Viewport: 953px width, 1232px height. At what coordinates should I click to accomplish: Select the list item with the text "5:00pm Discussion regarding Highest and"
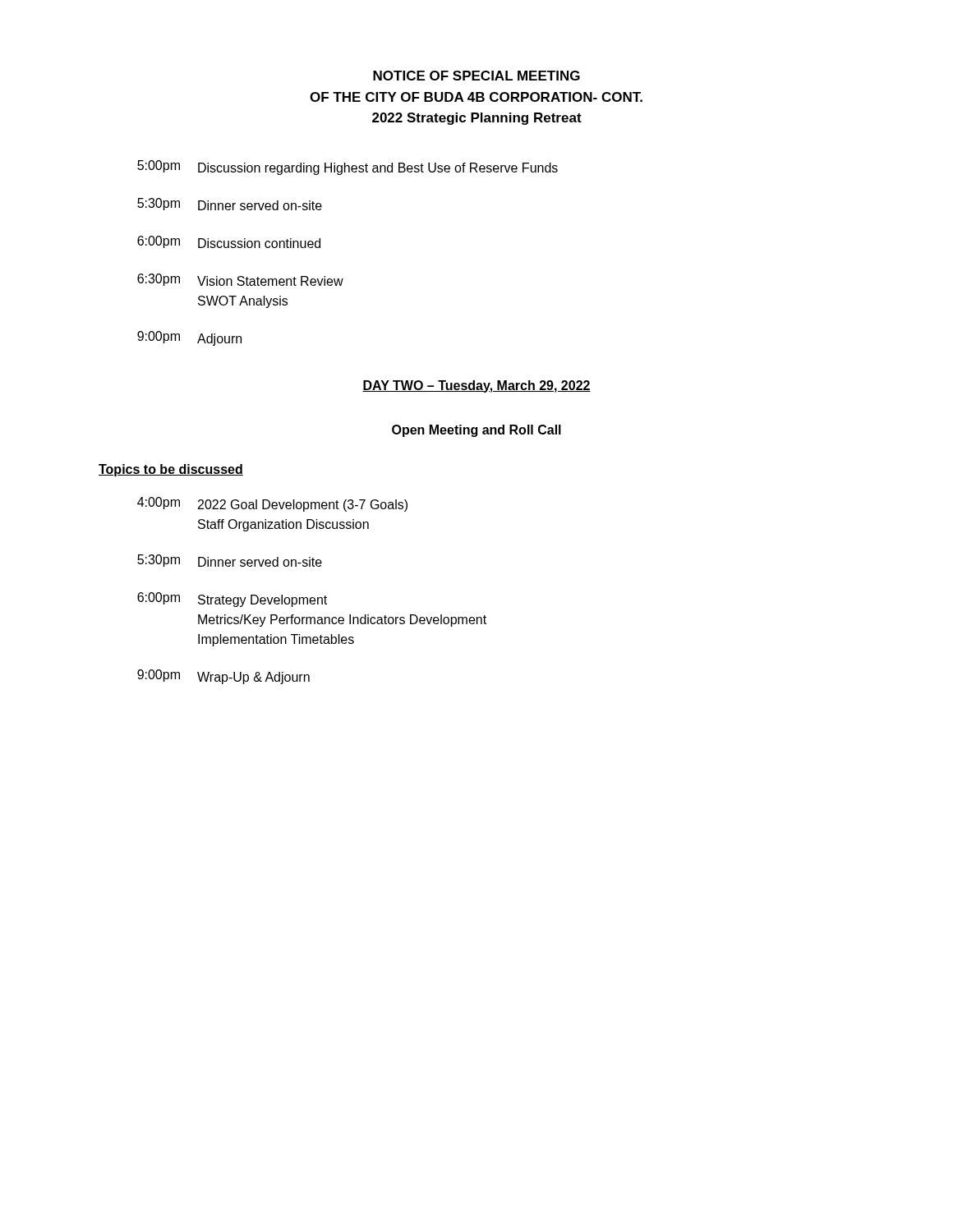point(328,168)
